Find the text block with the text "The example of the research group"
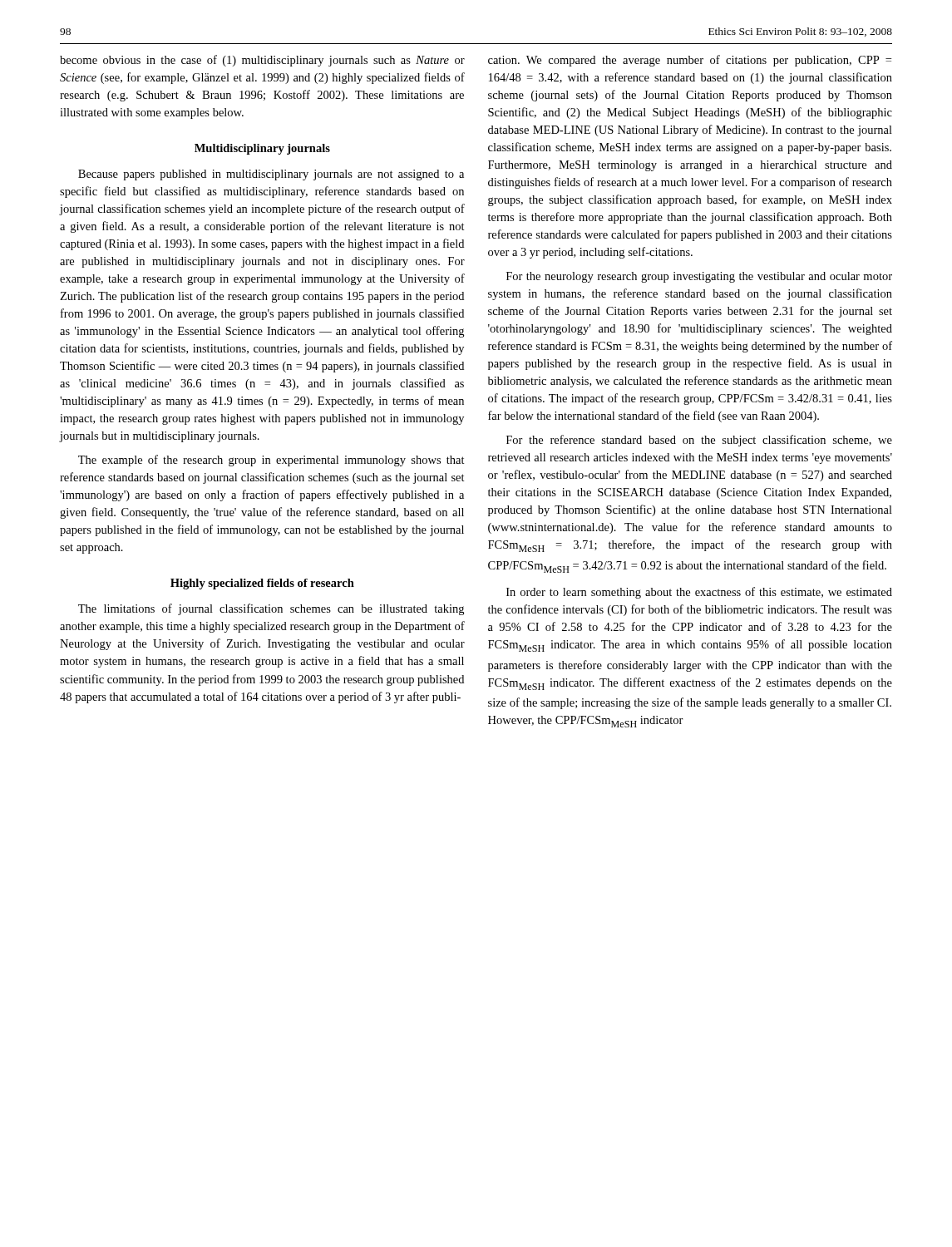Image resolution: width=952 pixels, height=1247 pixels. pos(262,504)
